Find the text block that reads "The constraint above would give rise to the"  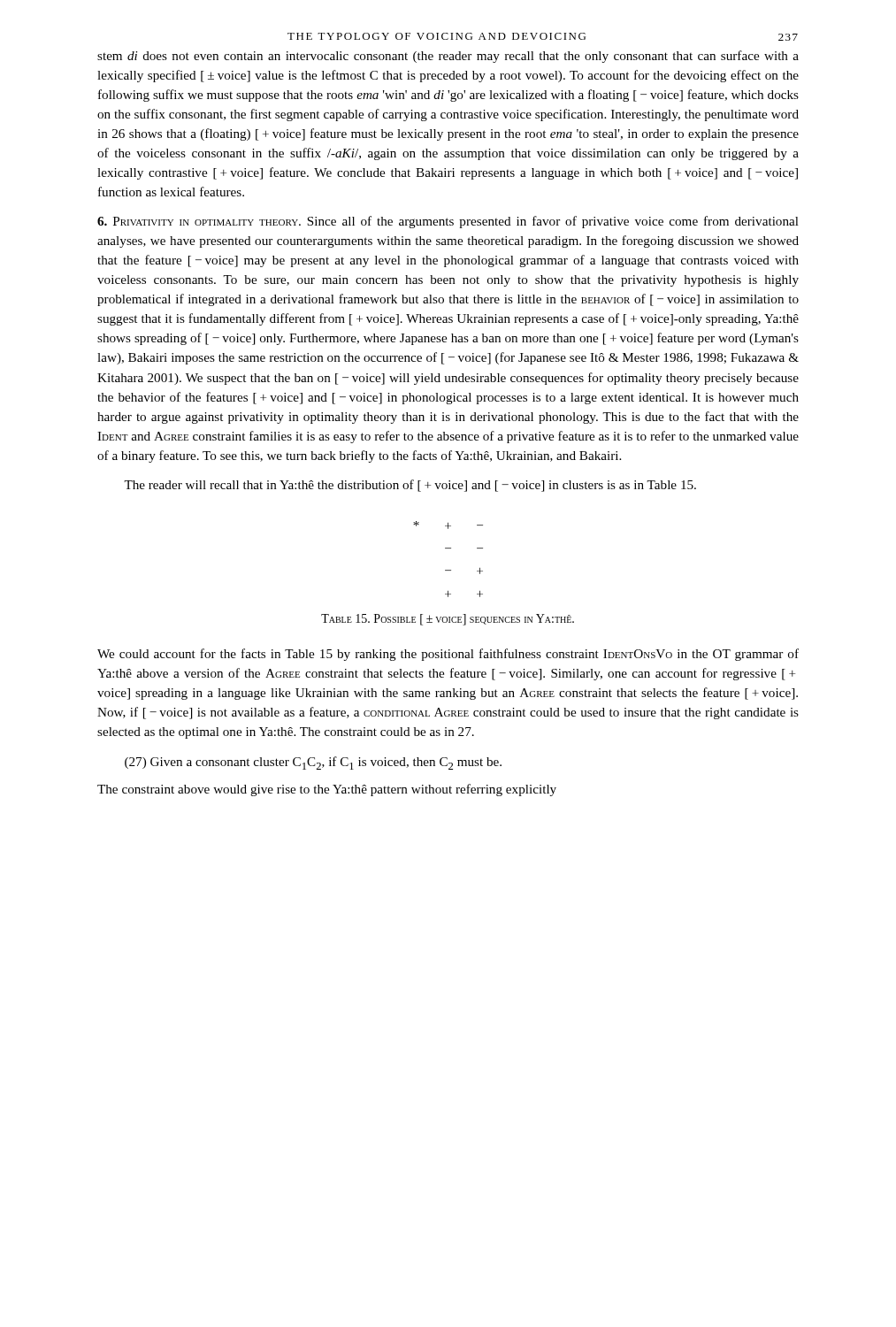(327, 789)
